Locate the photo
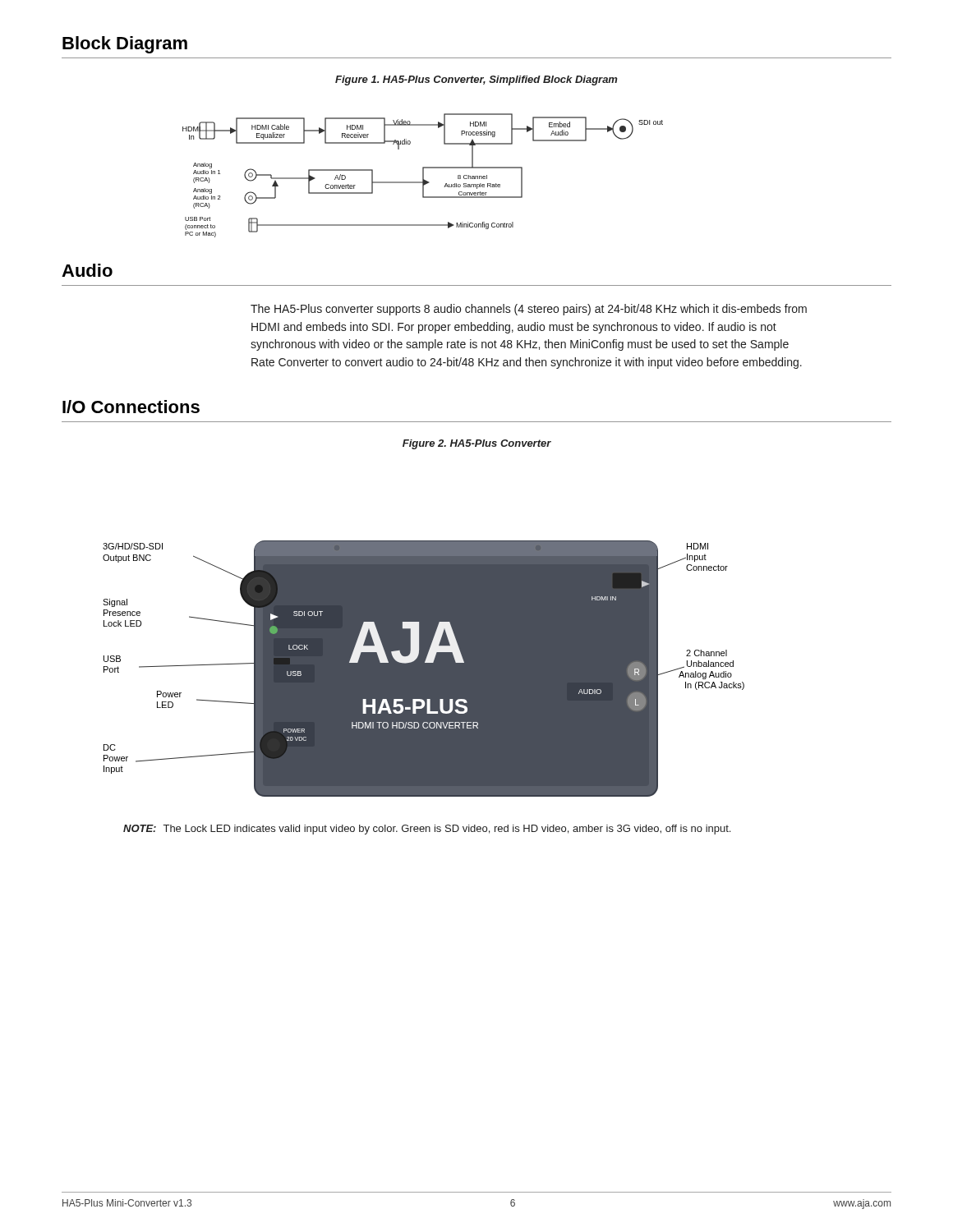Image resolution: width=953 pixels, height=1232 pixels. 476,636
